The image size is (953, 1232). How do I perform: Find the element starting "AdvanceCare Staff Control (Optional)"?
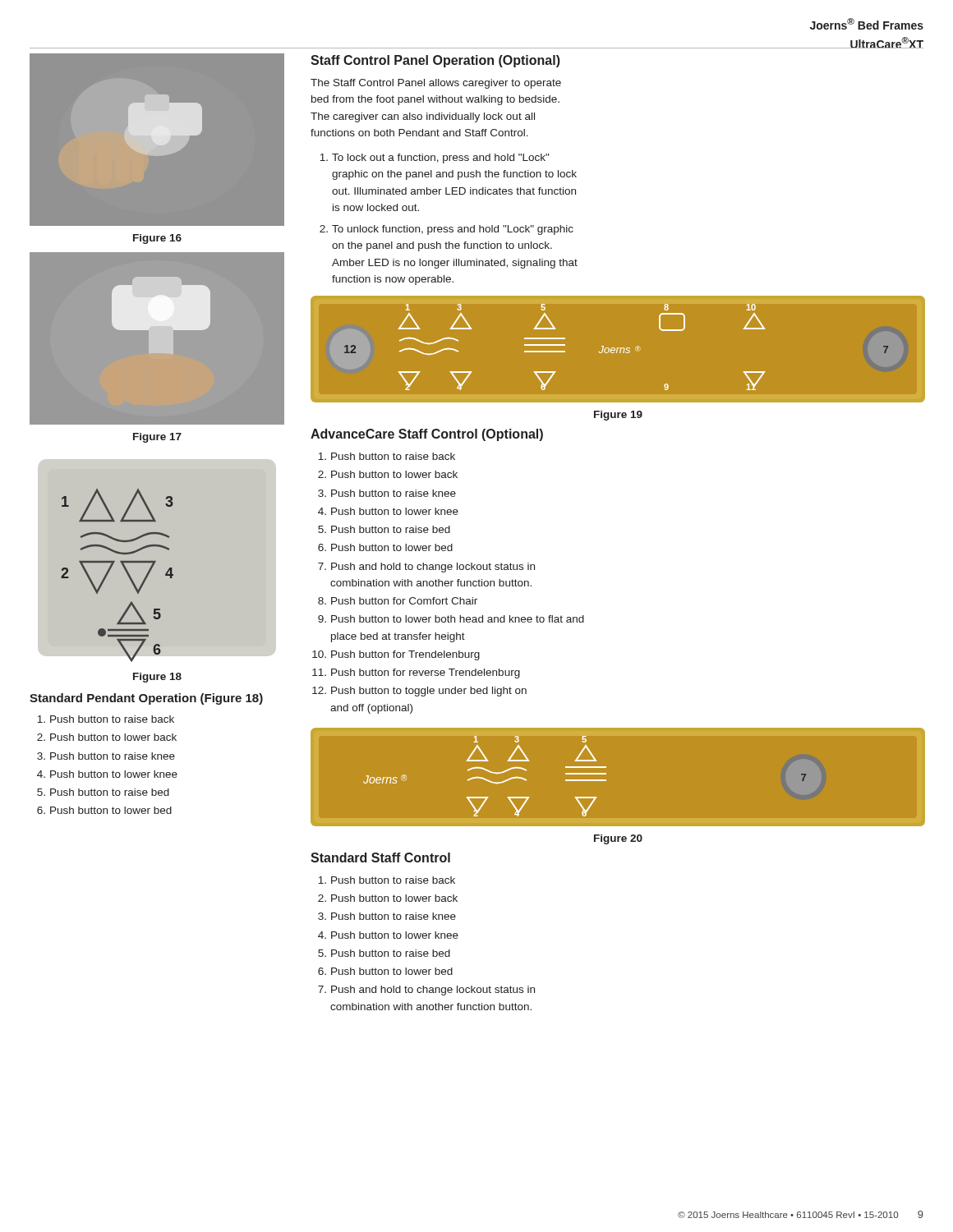click(x=427, y=434)
